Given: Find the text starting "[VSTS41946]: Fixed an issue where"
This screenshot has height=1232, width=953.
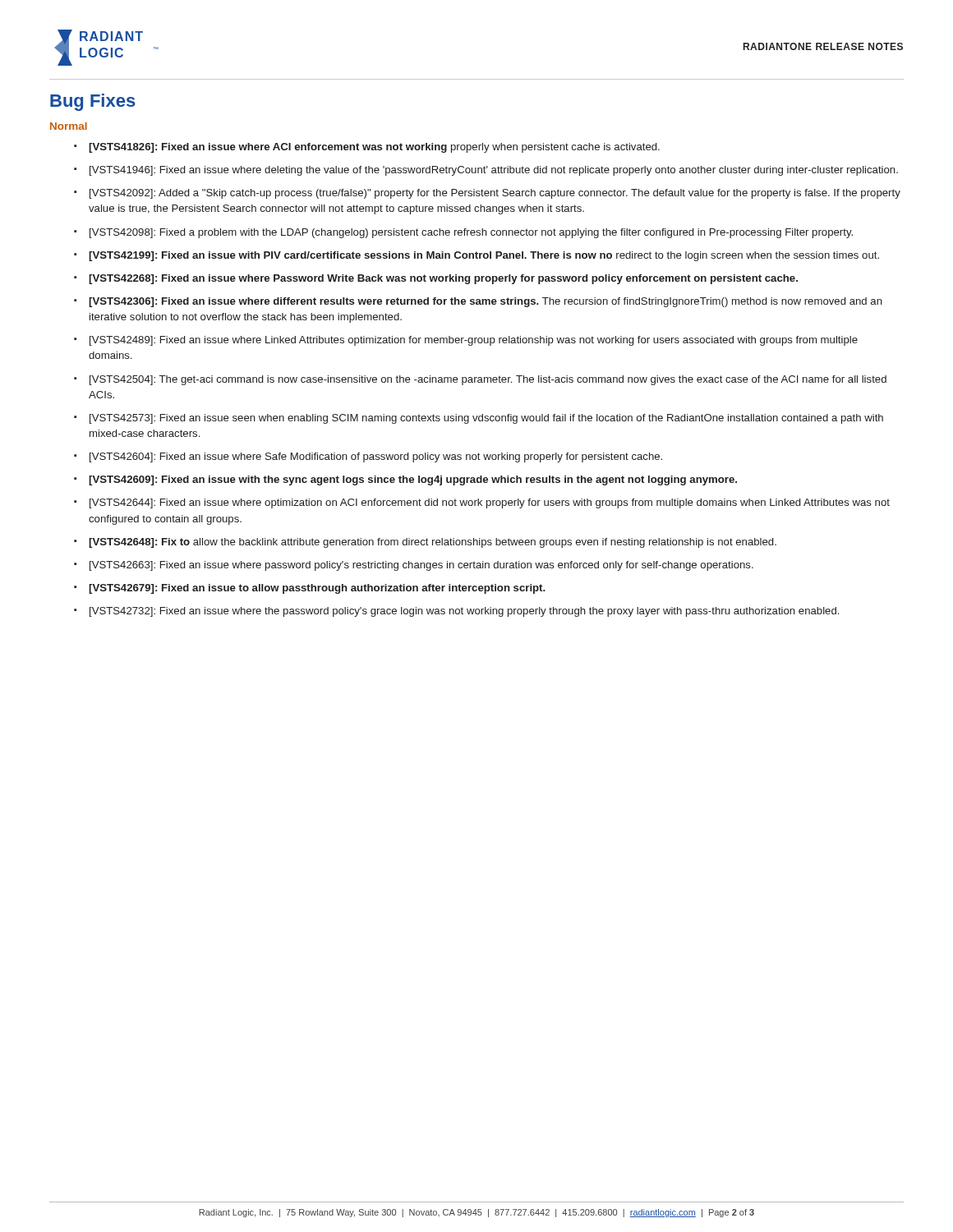Looking at the screenshot, I should point(494,170).
